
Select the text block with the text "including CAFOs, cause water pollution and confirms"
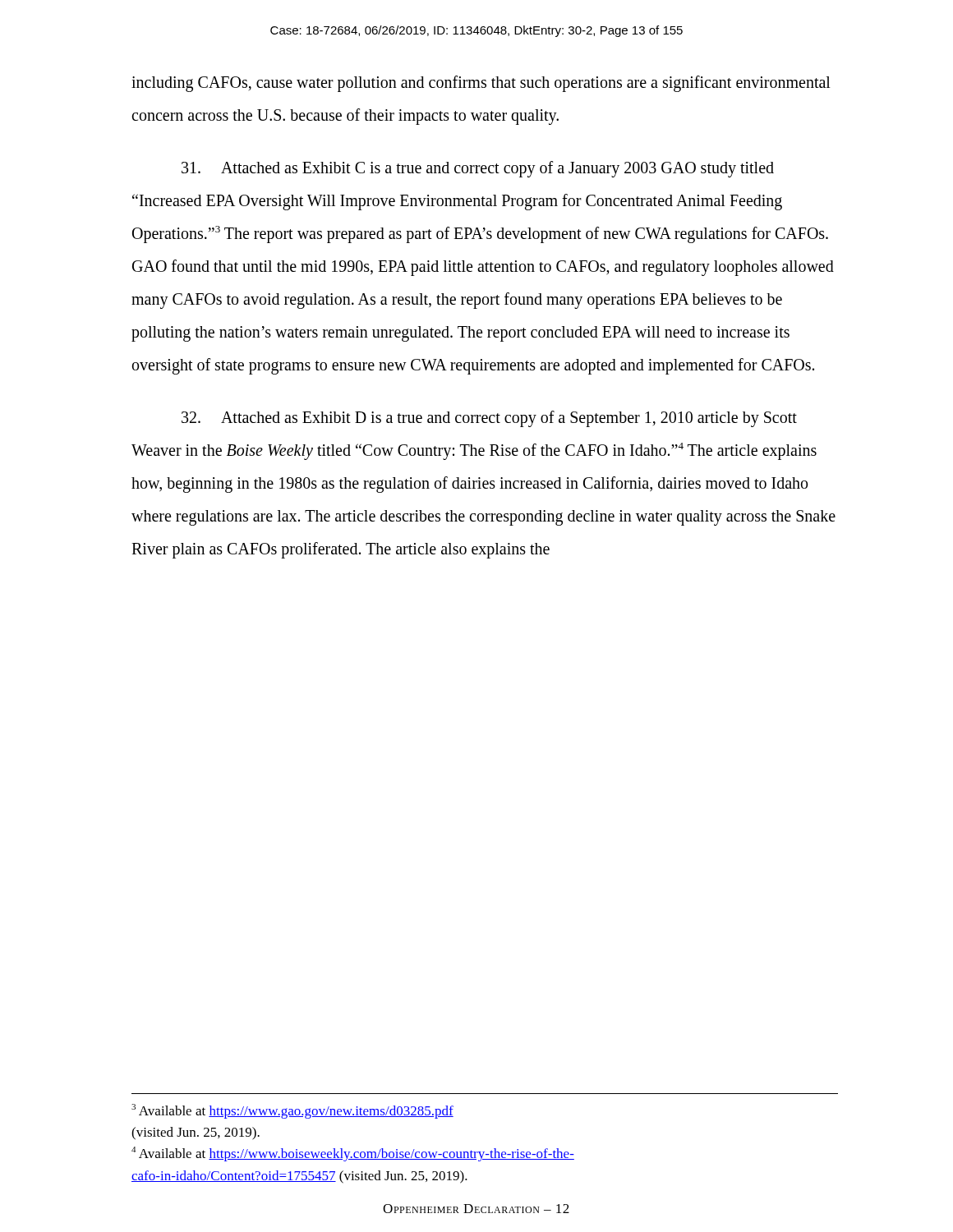tap(481, 99)
